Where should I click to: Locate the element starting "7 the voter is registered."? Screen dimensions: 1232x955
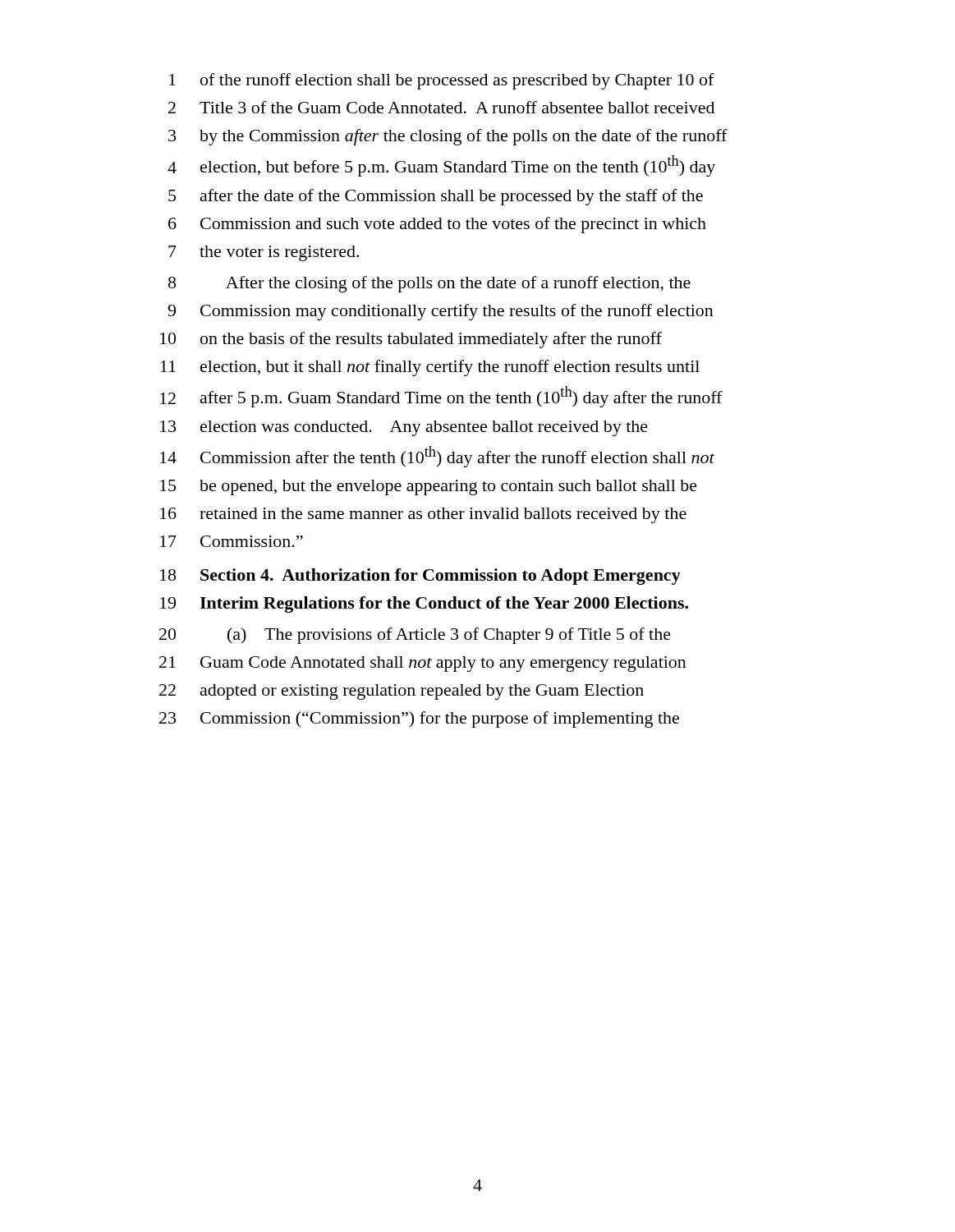pos(264,253)
